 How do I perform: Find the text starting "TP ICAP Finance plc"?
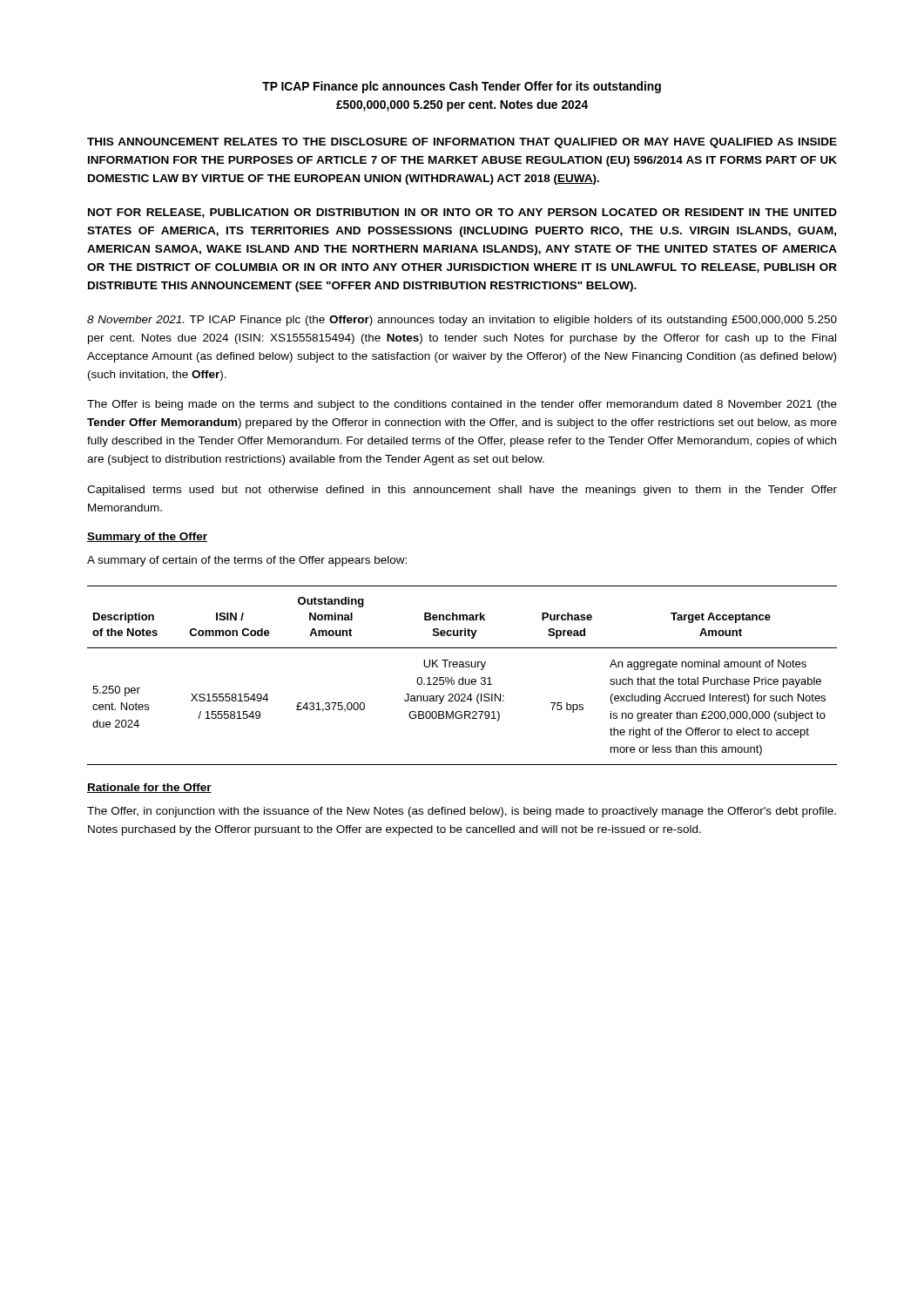point(462,96)
